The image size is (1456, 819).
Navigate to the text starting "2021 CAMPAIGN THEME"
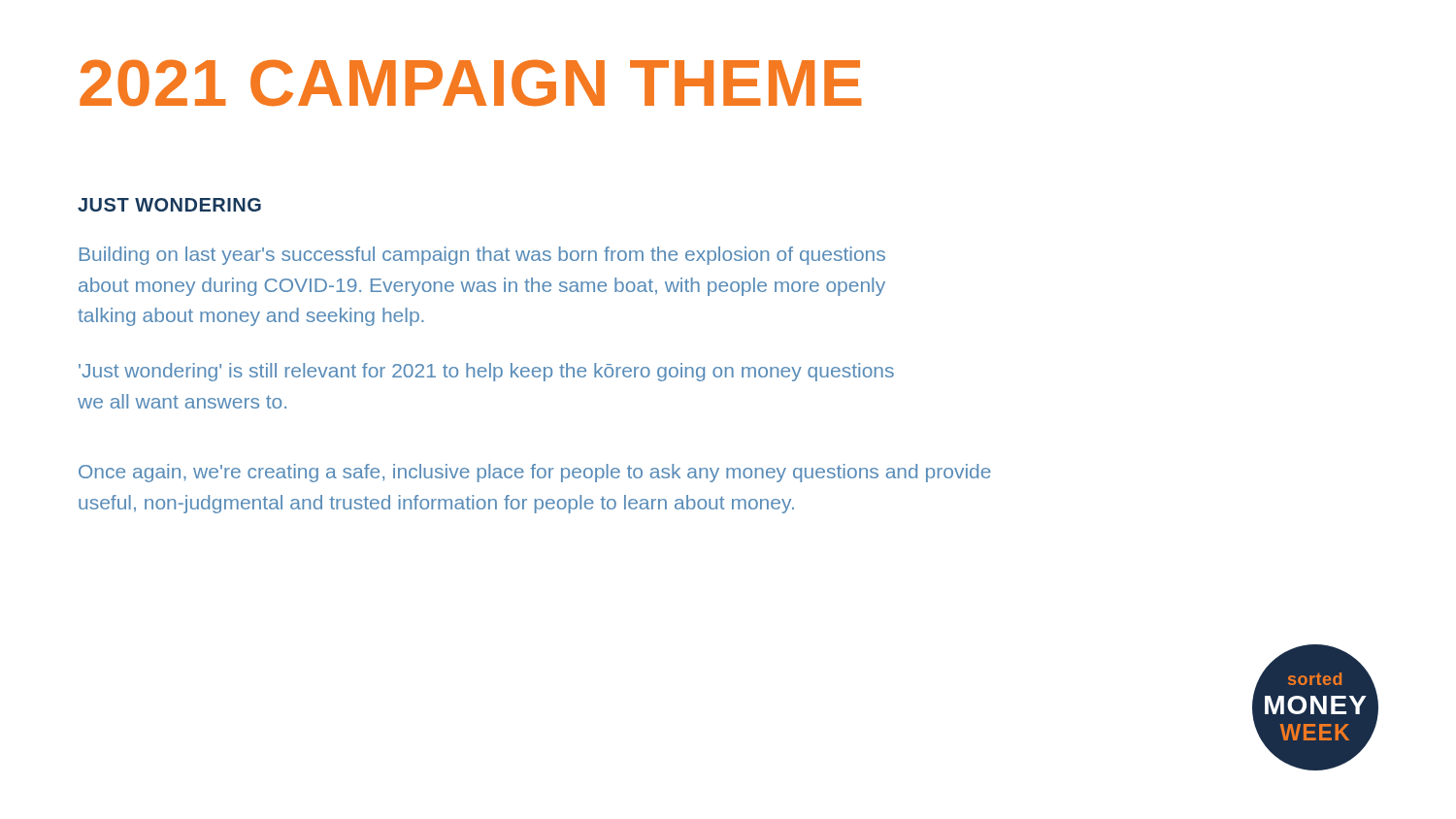coord(728,83)
